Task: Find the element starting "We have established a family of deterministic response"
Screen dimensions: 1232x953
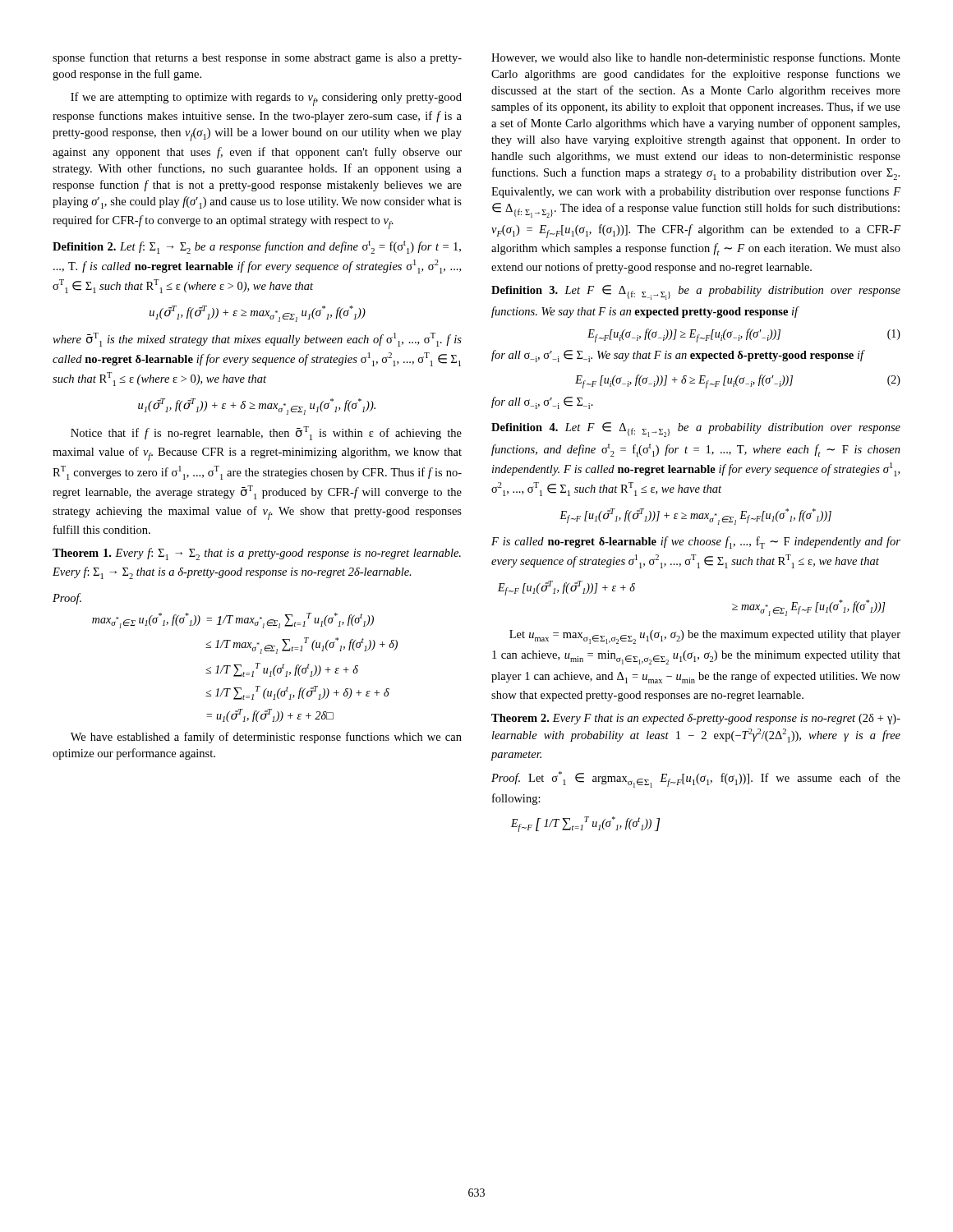Action: point(257,745)
